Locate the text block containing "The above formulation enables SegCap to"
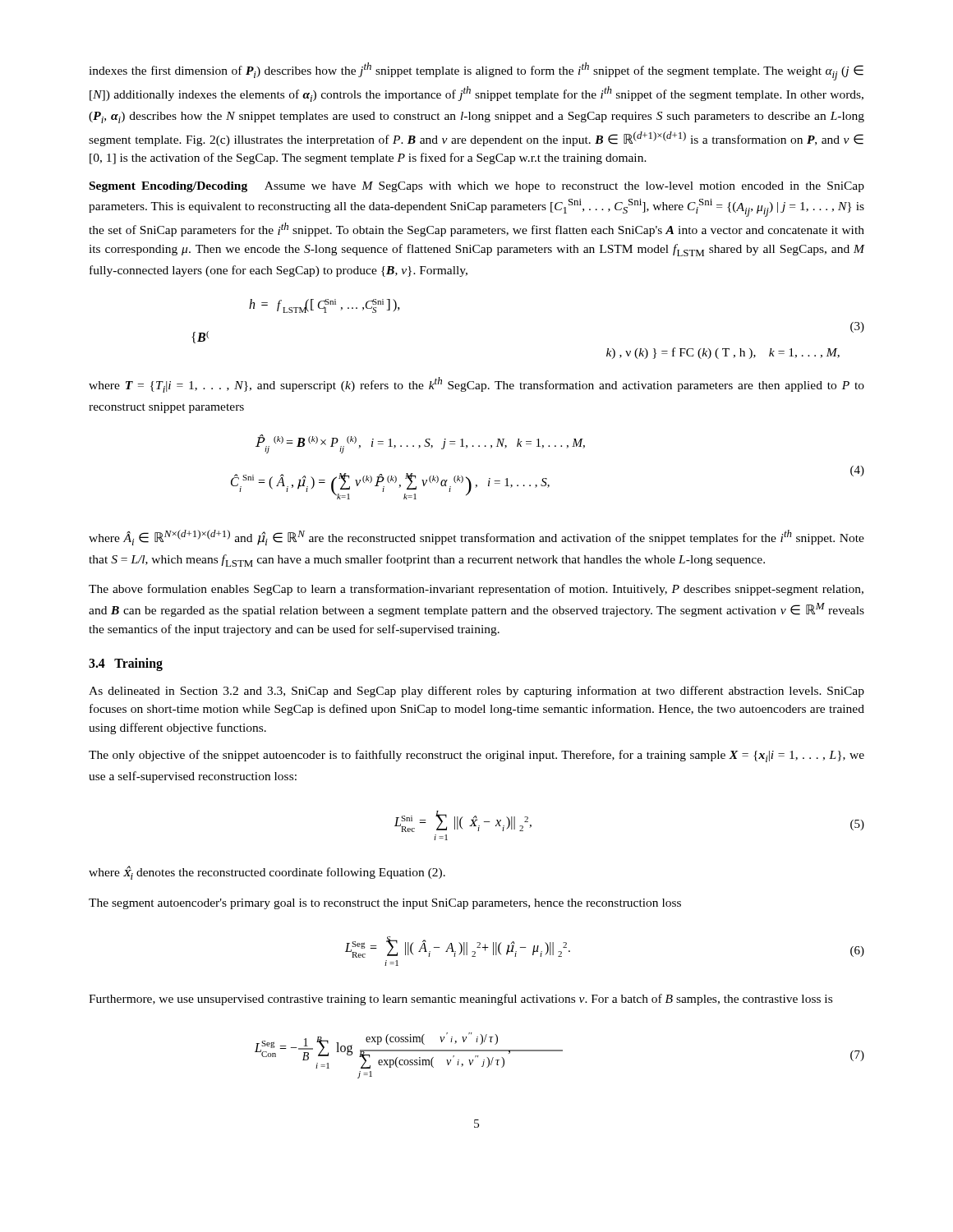Screen dimensions: 1232x953 476,609
